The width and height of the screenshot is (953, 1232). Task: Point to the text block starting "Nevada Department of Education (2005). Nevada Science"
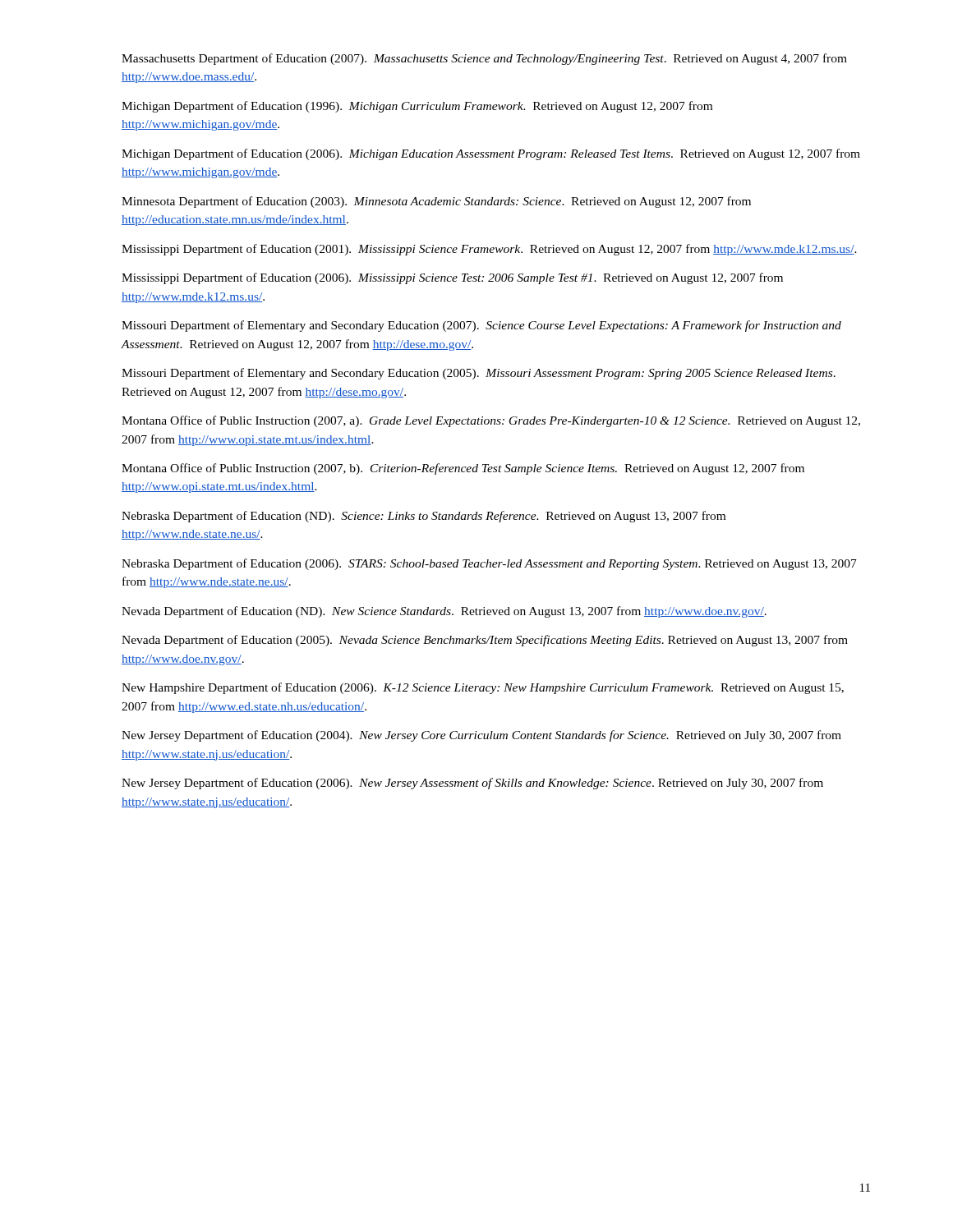click(476, 649)
